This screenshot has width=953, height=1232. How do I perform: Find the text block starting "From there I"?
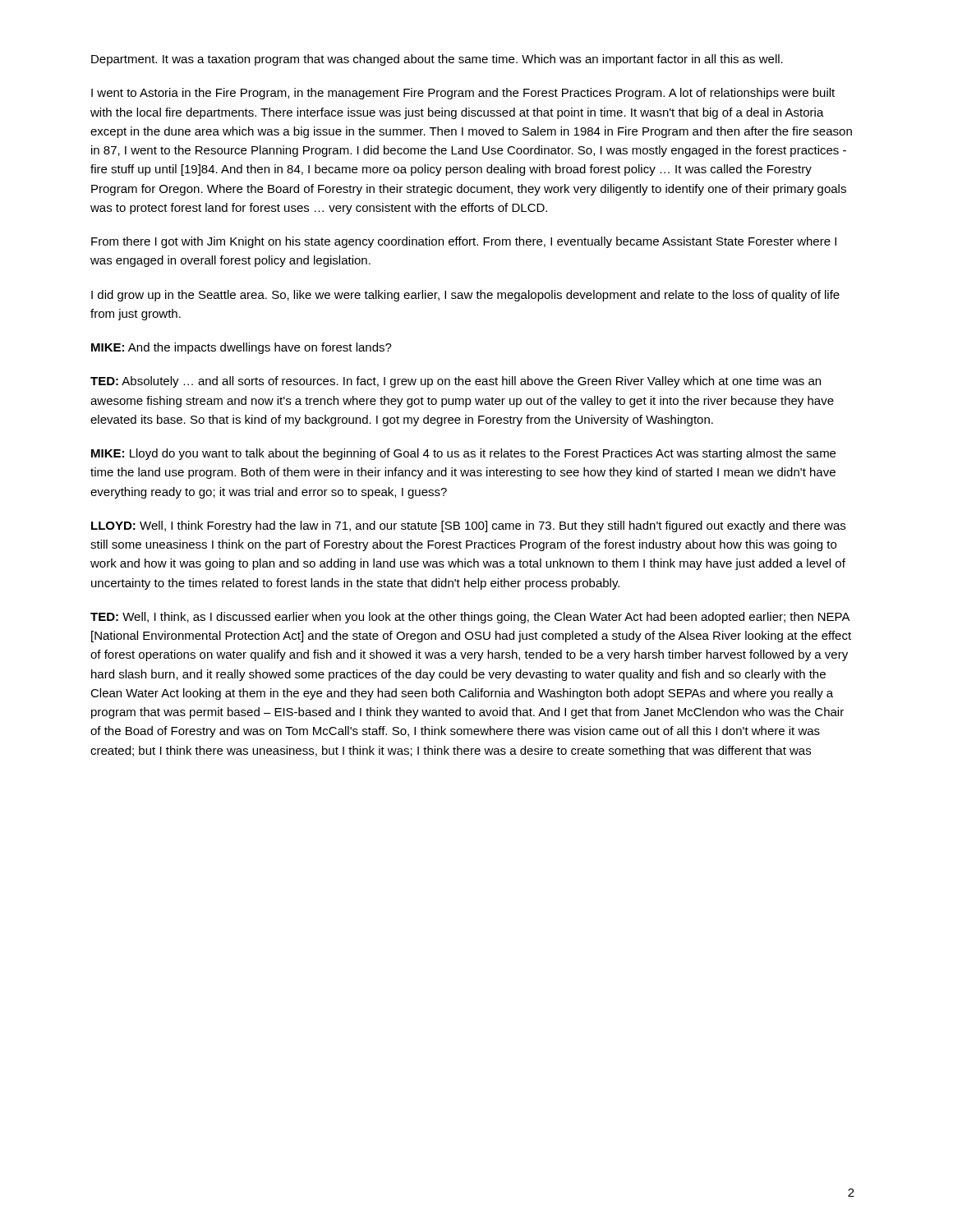click(464, 251)
